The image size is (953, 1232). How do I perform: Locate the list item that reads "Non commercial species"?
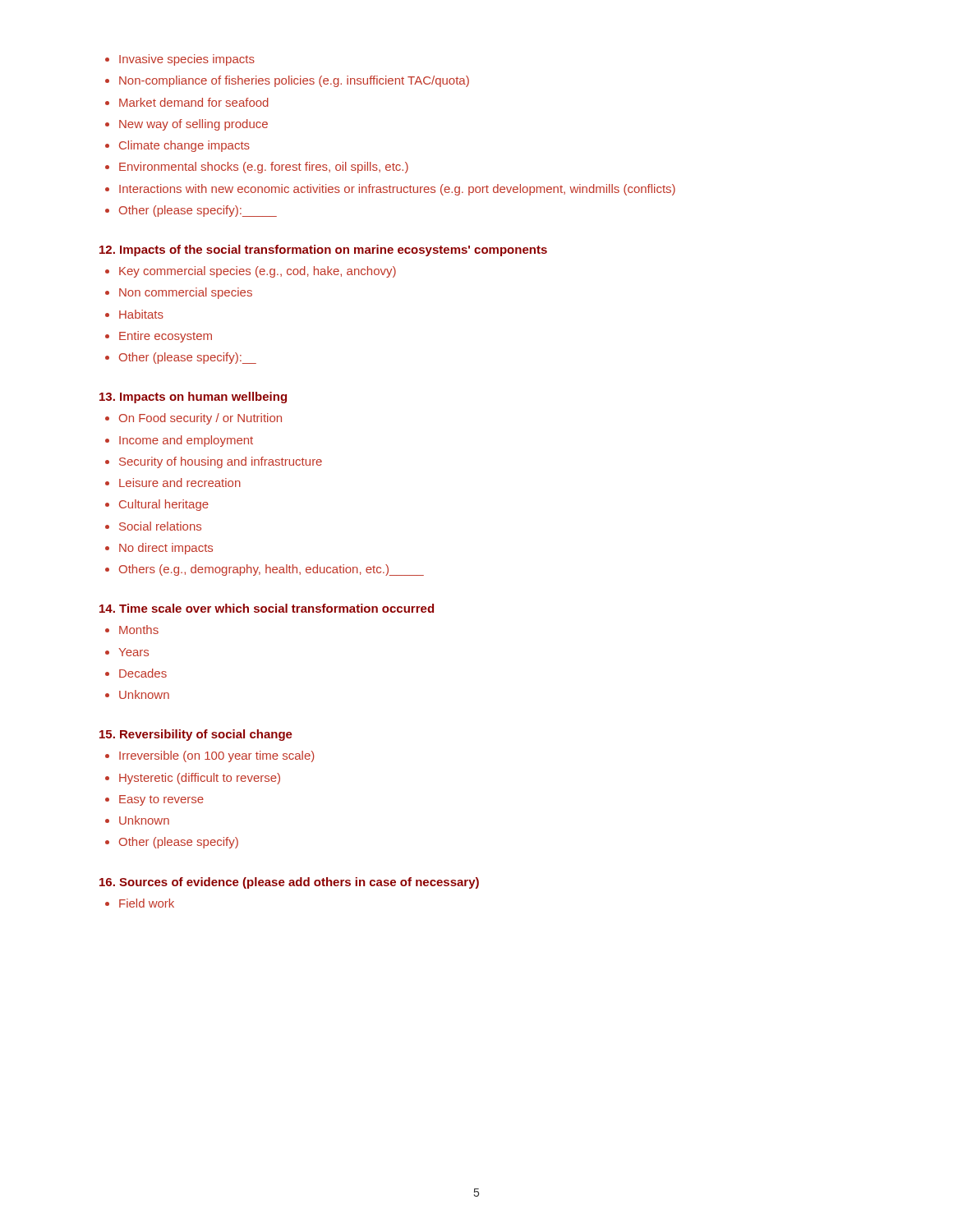pyautogui.click(x=185, y=292)
